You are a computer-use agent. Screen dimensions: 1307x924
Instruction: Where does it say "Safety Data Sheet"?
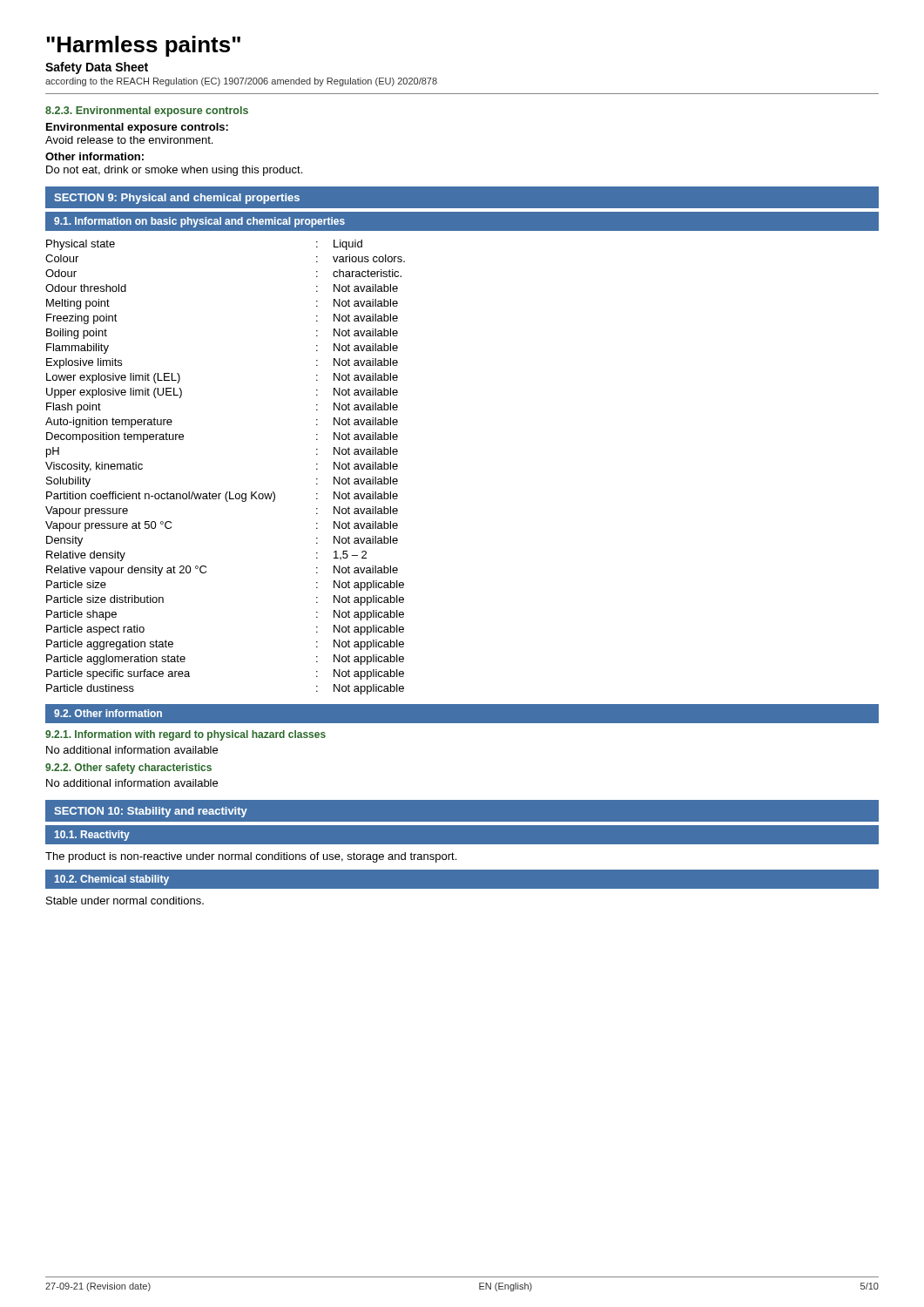97,67
